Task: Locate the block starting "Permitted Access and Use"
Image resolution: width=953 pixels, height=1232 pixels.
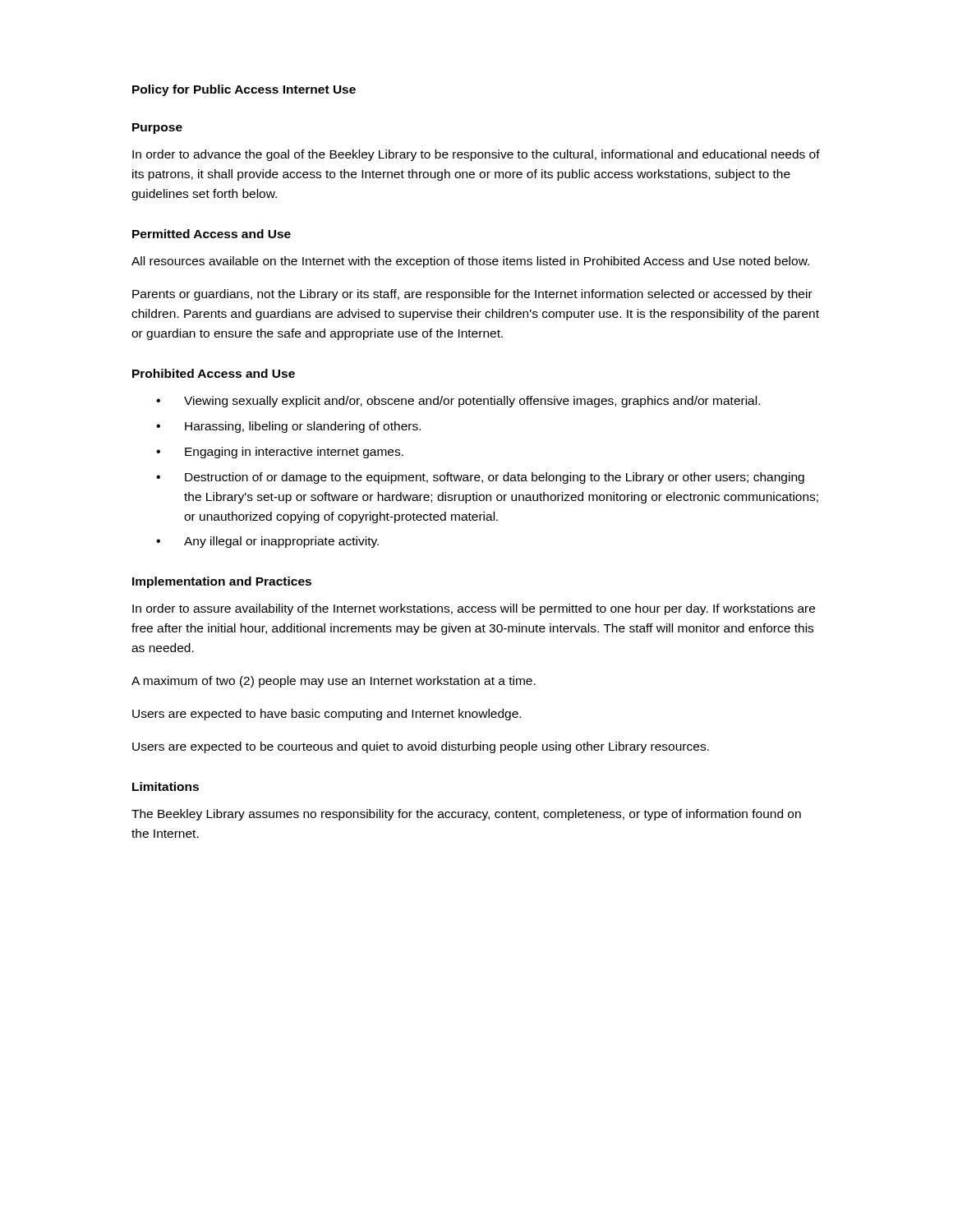Action: [211, 234]
